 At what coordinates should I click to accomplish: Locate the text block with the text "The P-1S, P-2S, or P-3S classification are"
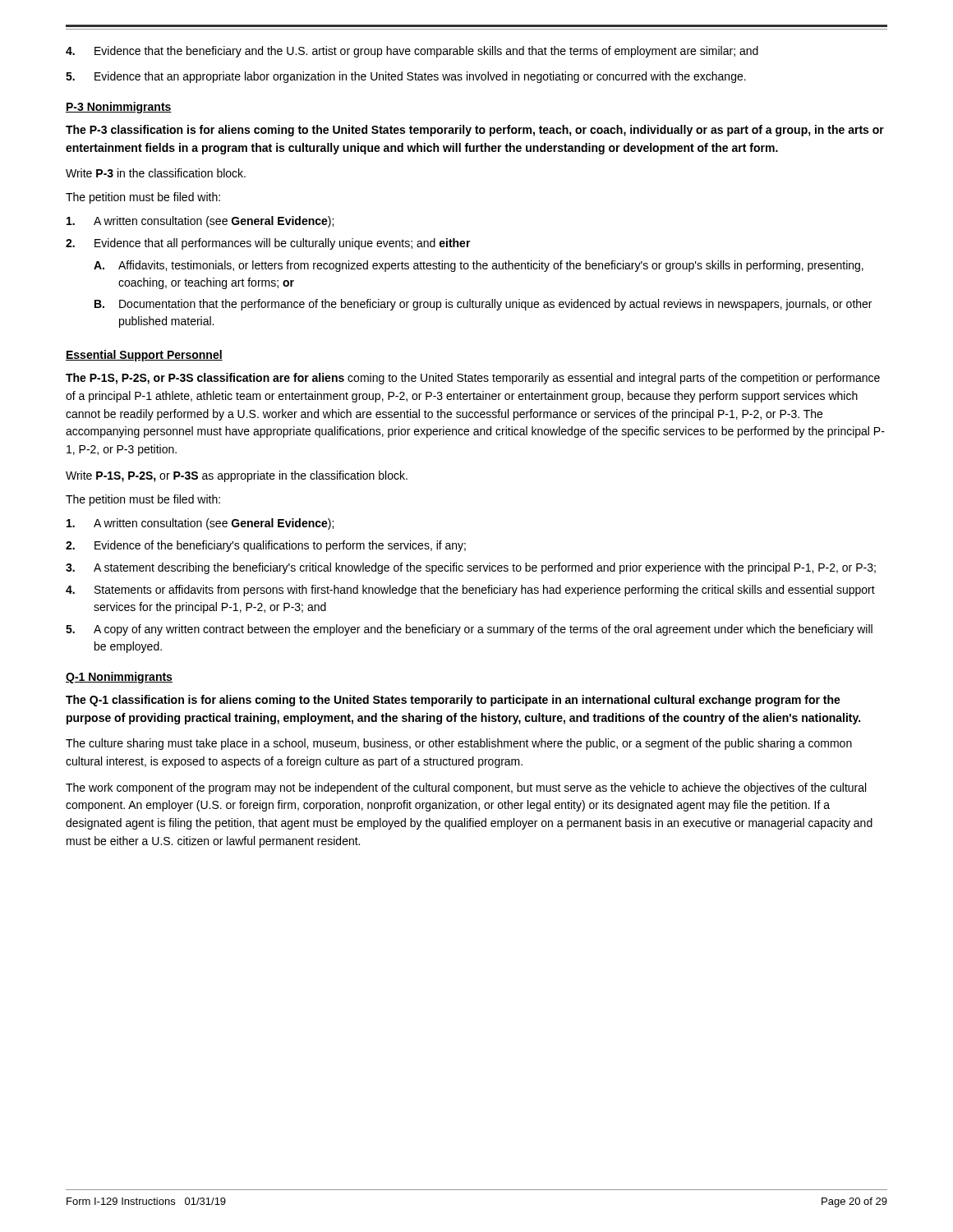475,414
